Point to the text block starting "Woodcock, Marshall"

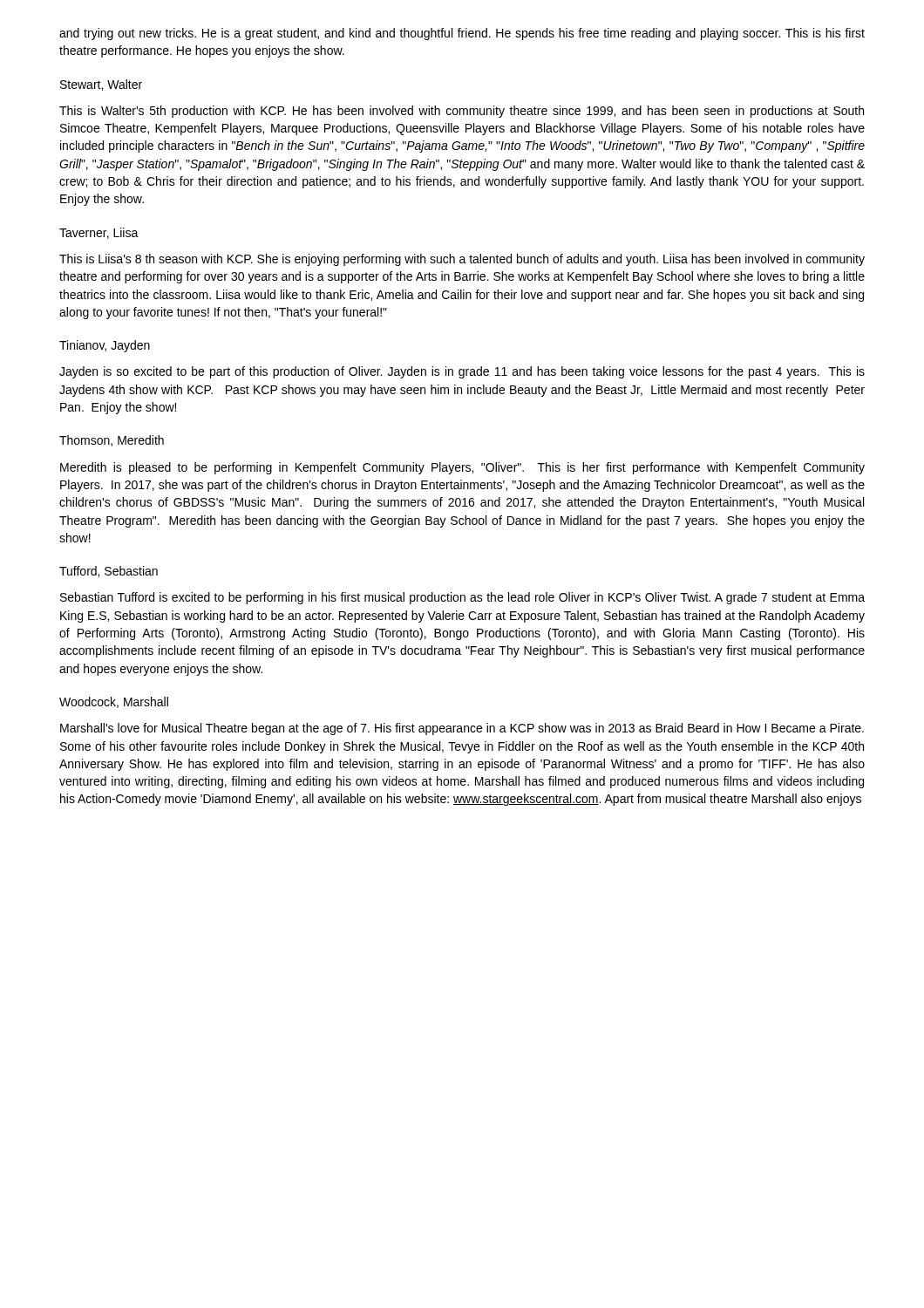click(x=114, y=702)
